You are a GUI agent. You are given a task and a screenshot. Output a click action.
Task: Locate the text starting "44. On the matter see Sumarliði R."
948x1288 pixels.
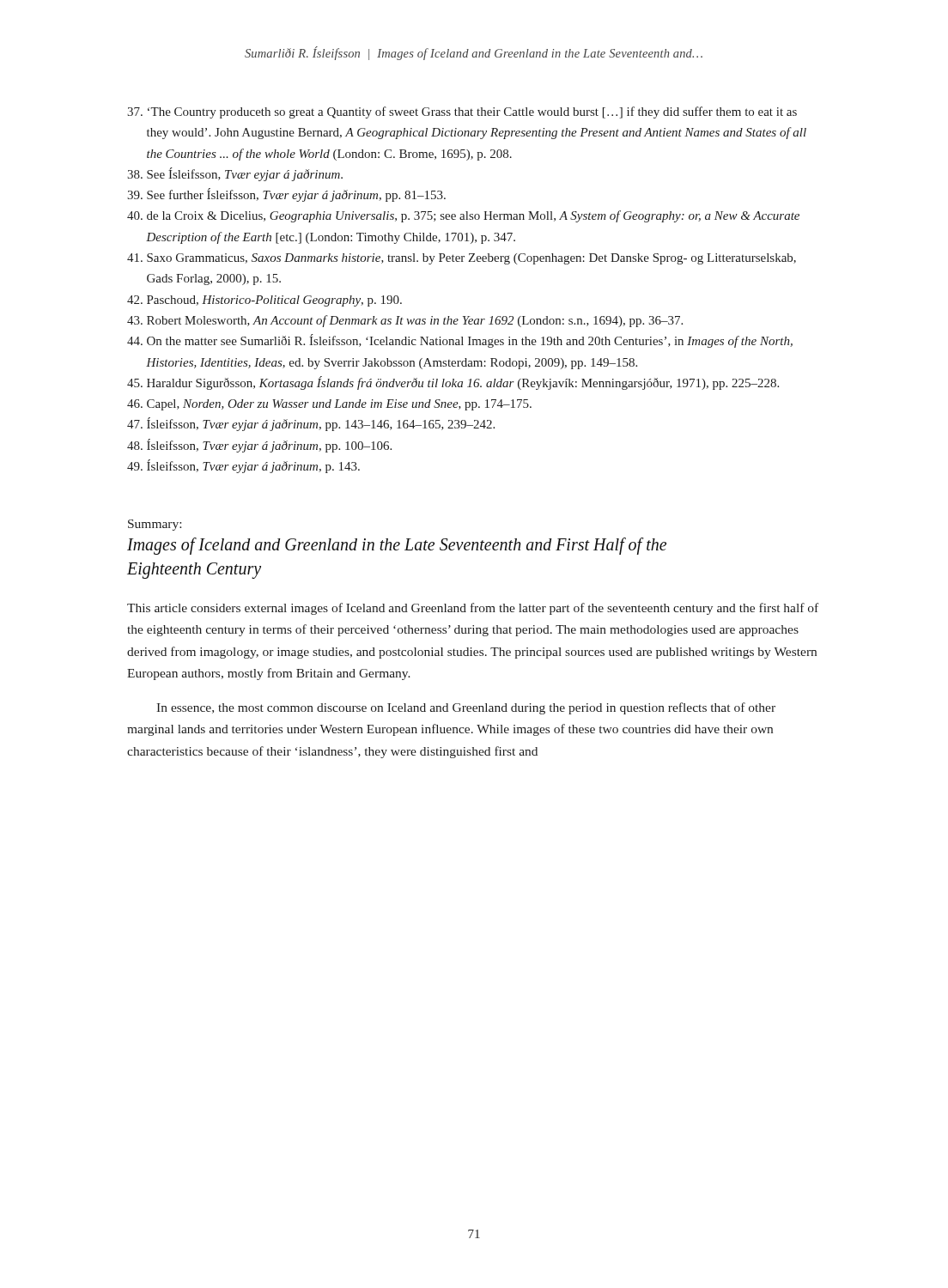(474, 352)
